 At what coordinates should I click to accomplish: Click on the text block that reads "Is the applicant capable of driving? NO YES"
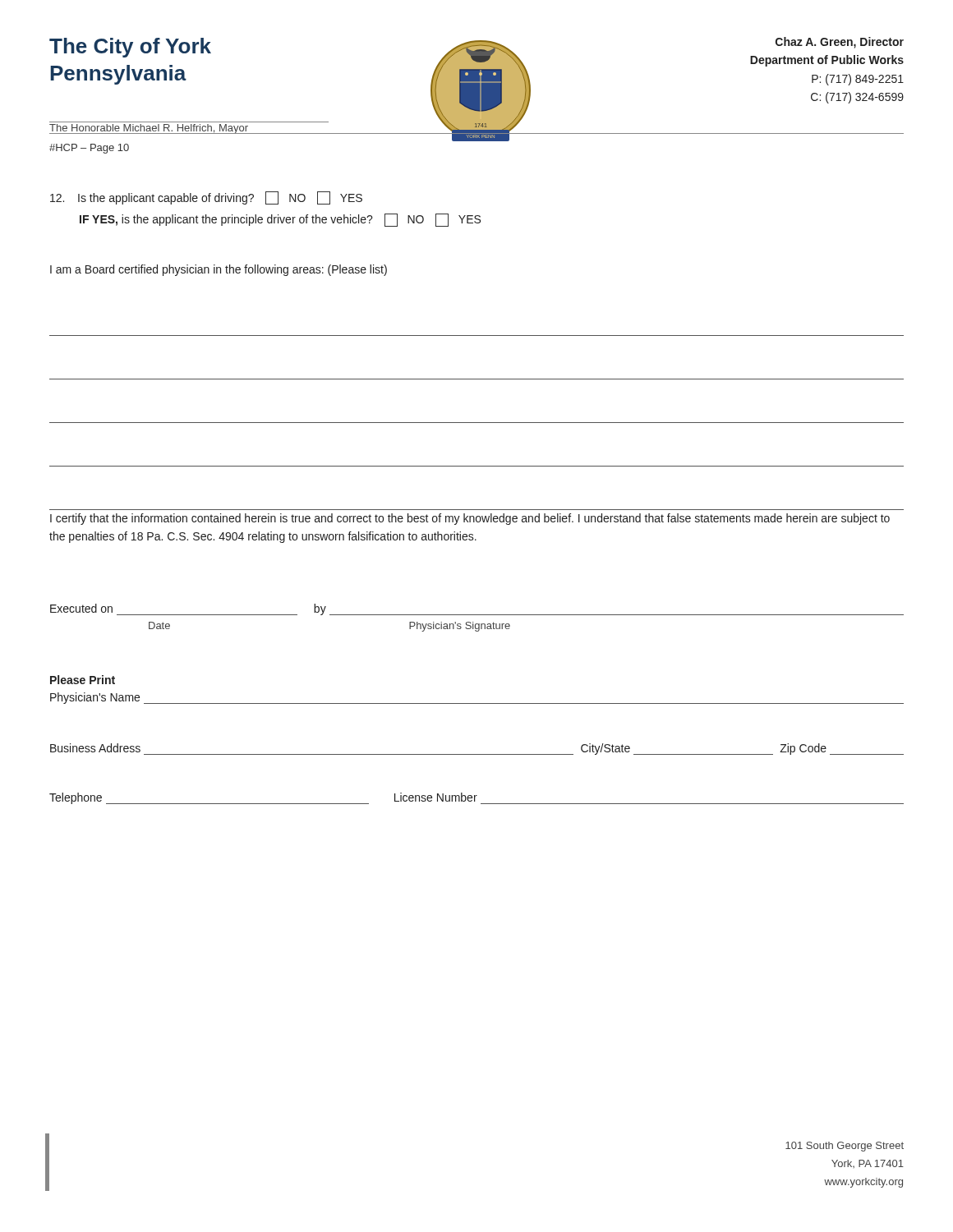(476, 209)
